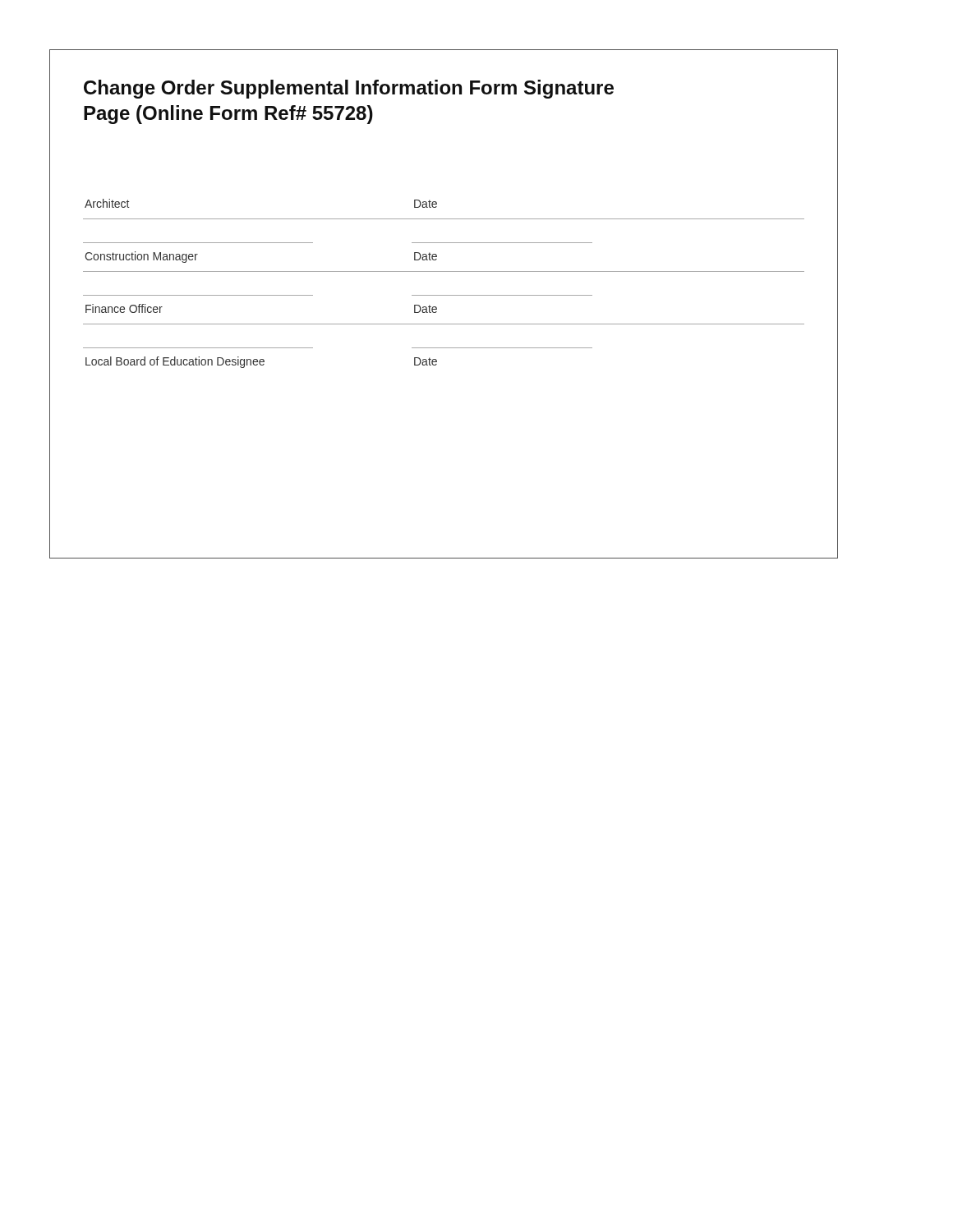Select the table that reads "Architect Date Construction Manager Date"
Screen dimensions: 1232x953
444,264
